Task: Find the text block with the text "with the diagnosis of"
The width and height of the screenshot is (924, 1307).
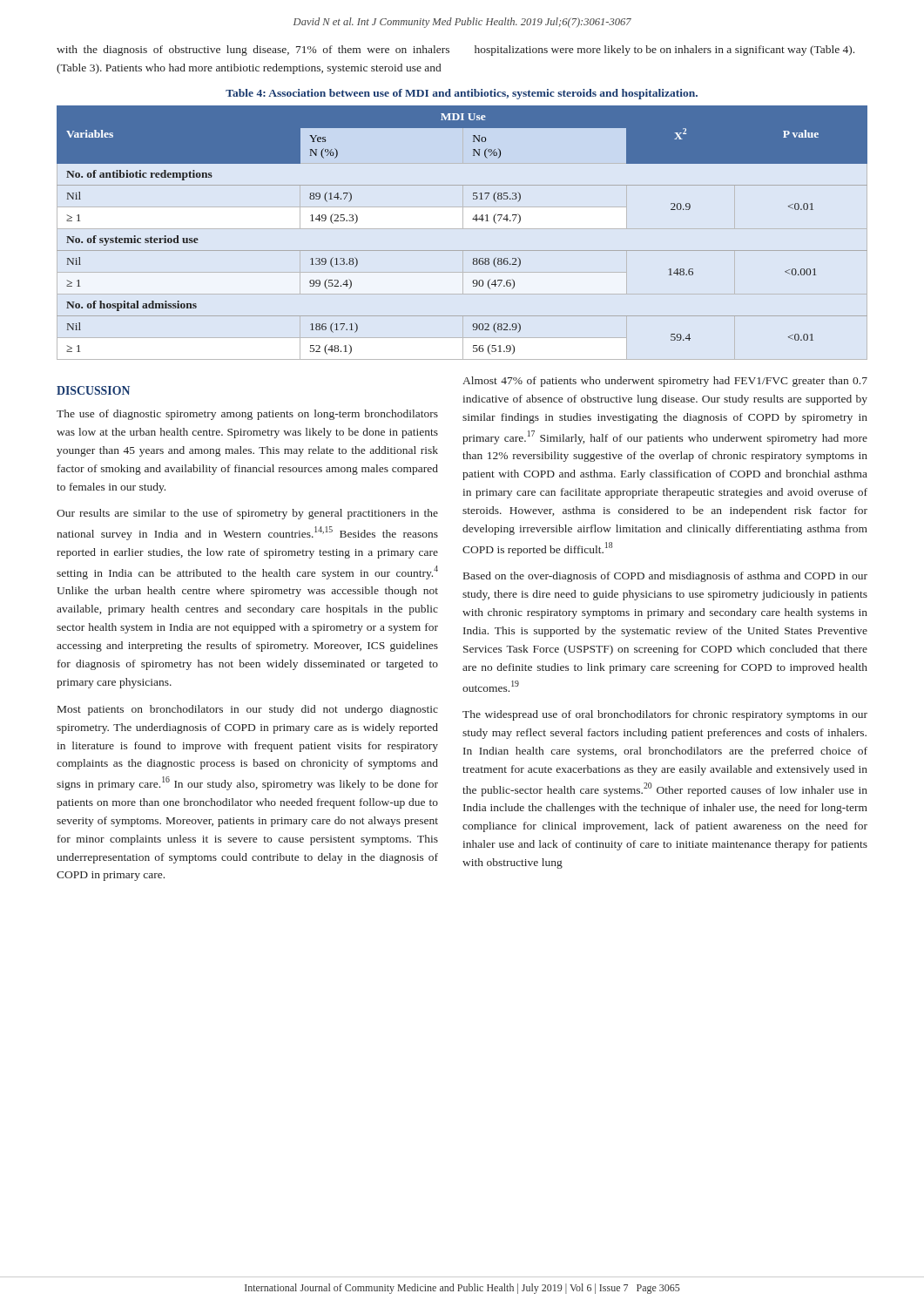Action: pyautogui.click(x=253, y=58)
